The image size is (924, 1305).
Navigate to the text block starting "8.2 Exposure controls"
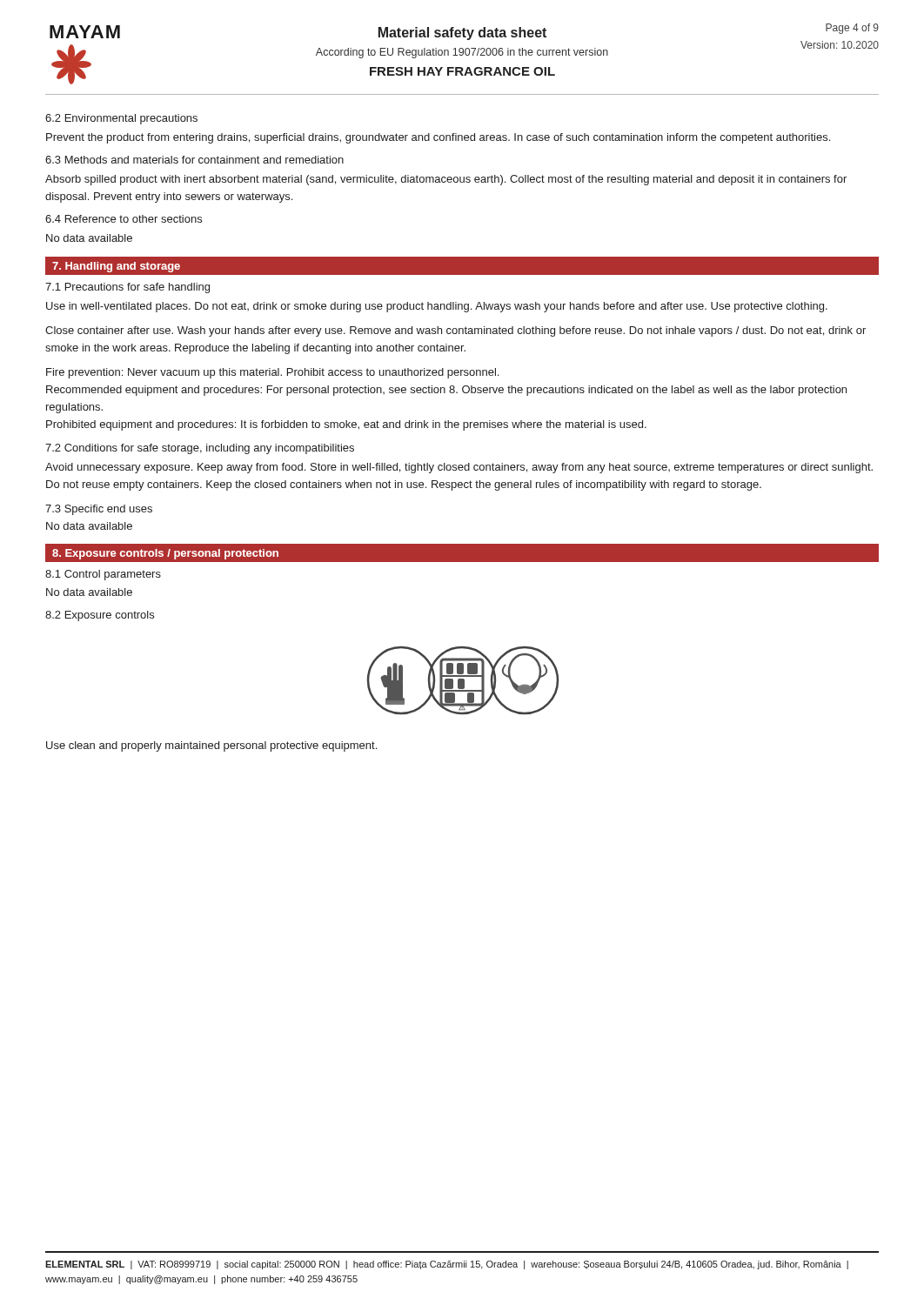(100, 615)
